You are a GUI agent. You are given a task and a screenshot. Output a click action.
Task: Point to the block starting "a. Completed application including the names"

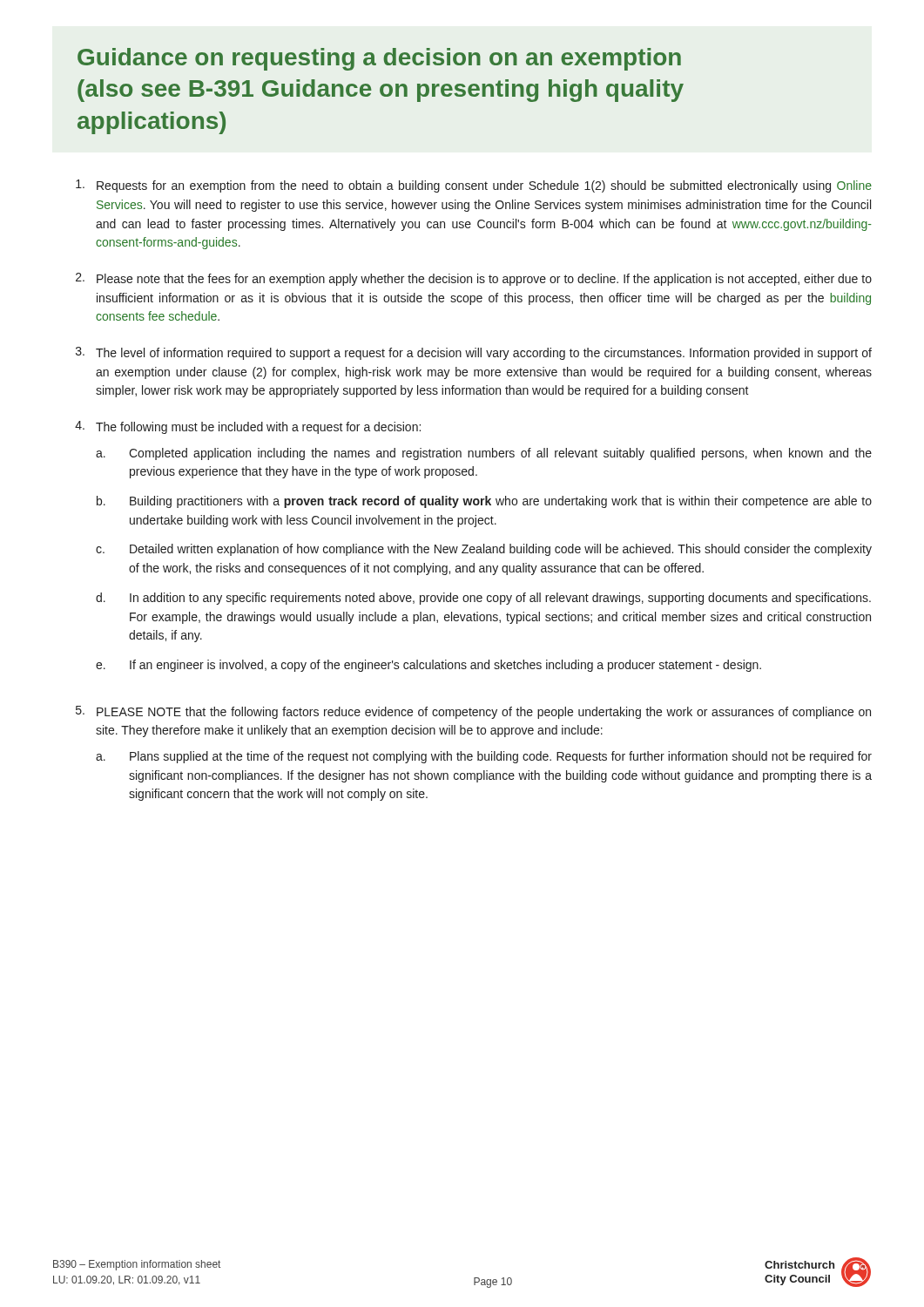point(484,463)
